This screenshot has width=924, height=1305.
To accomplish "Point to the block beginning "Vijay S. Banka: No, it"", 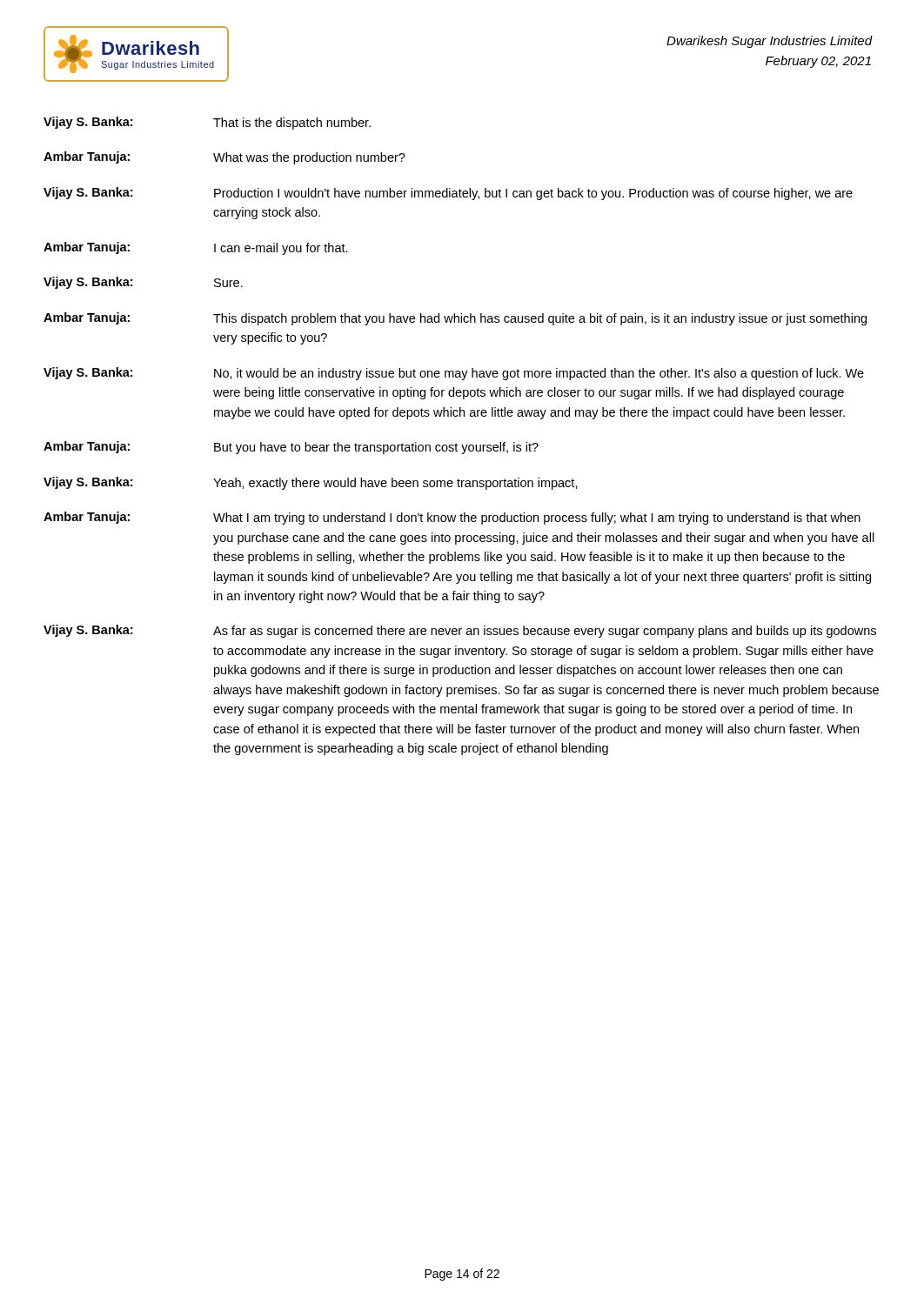I will coord(462,393).
